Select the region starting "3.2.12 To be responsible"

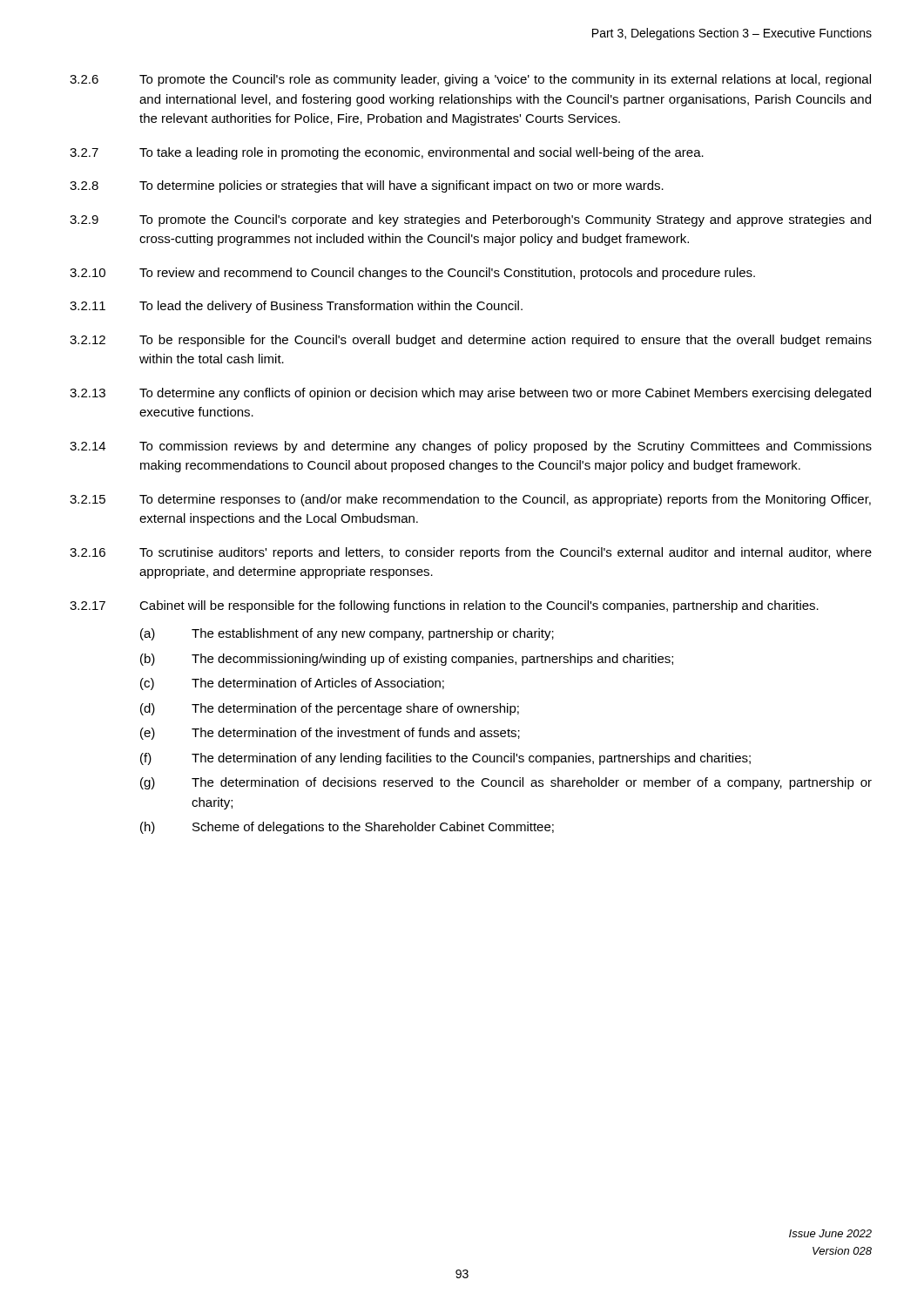tap(471, 349)
